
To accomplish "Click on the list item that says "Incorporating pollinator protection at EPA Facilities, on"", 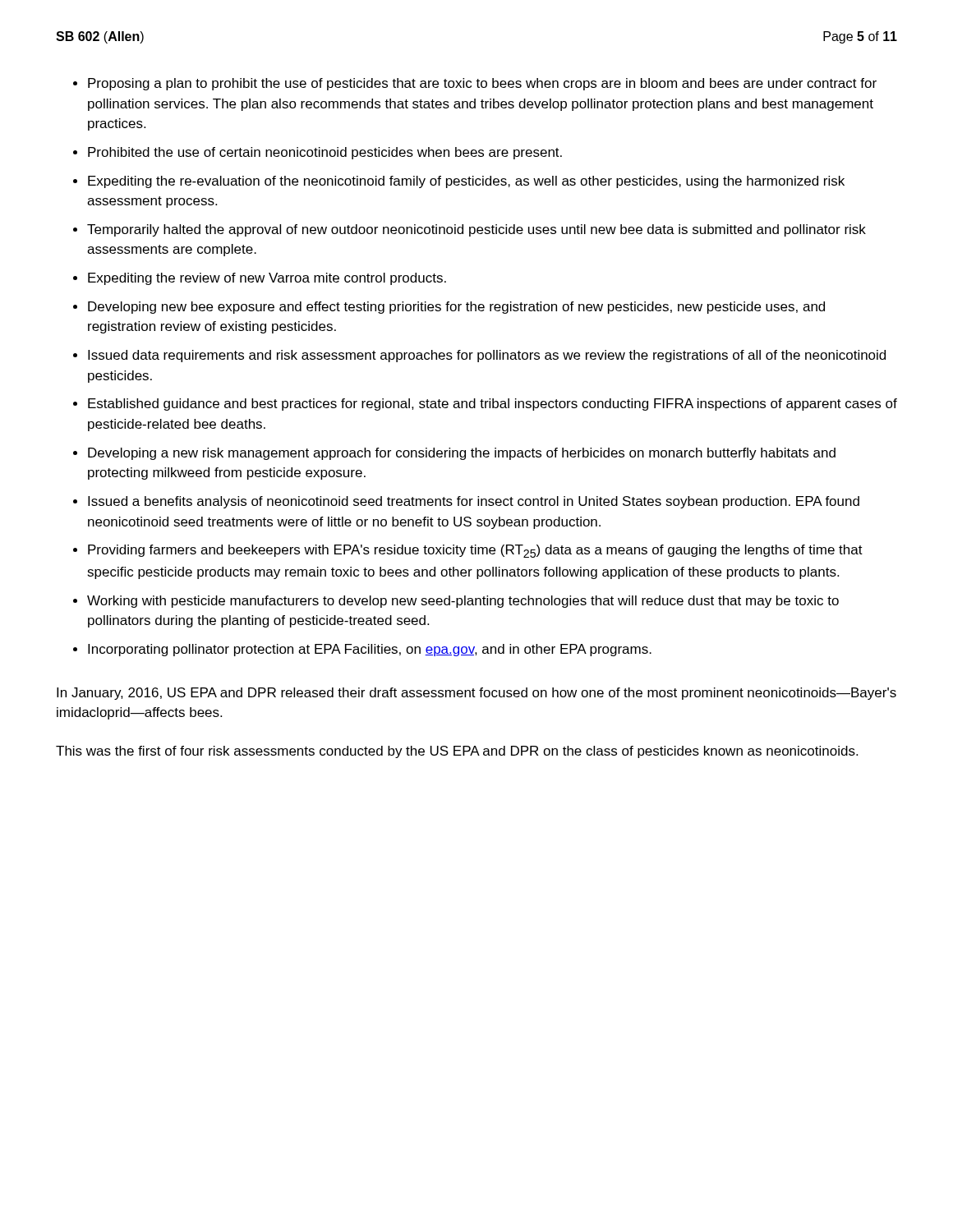I will pyautogui.click(x=370, y=649).
